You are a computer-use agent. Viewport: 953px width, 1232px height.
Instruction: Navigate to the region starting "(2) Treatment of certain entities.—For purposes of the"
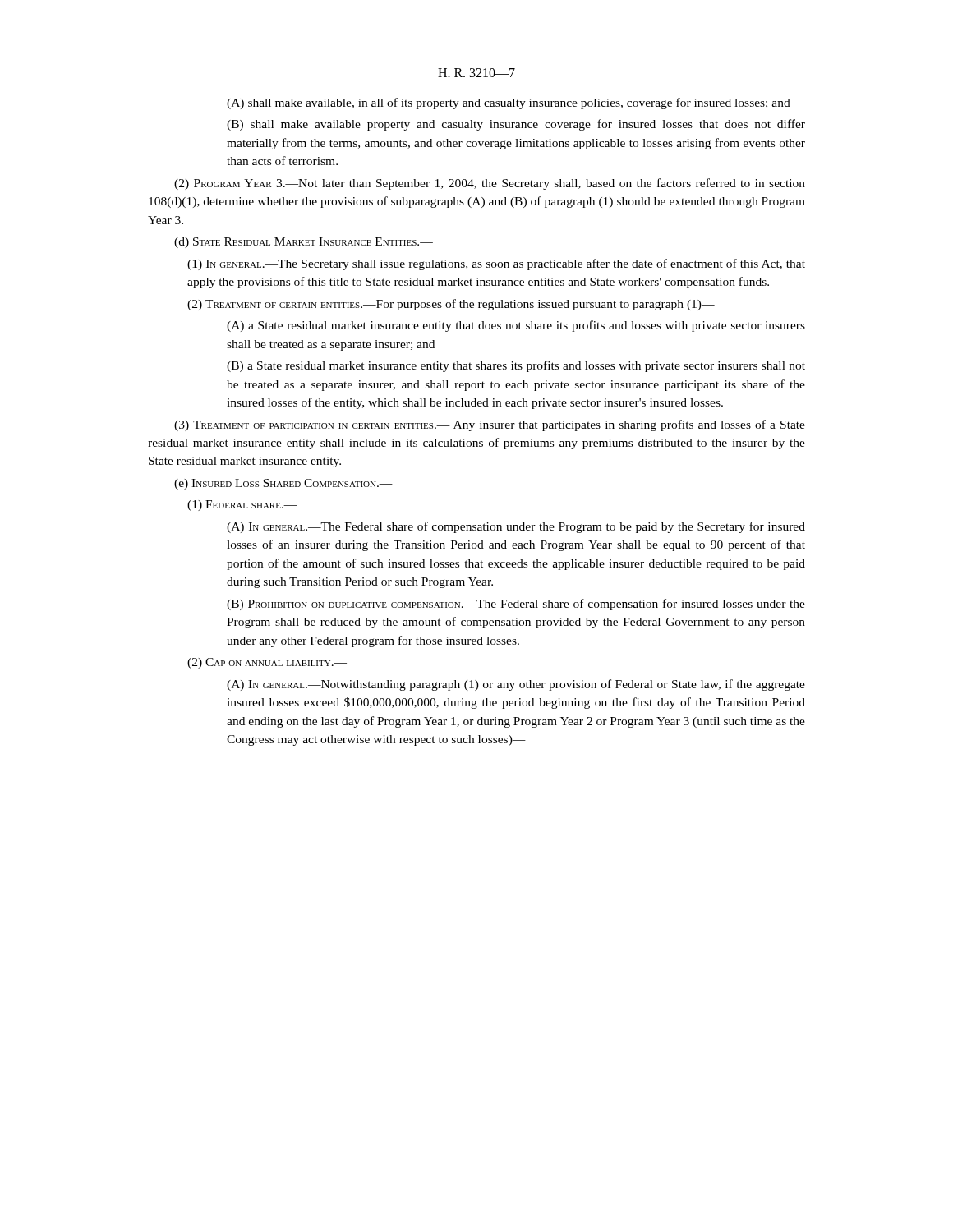[451, 303]
